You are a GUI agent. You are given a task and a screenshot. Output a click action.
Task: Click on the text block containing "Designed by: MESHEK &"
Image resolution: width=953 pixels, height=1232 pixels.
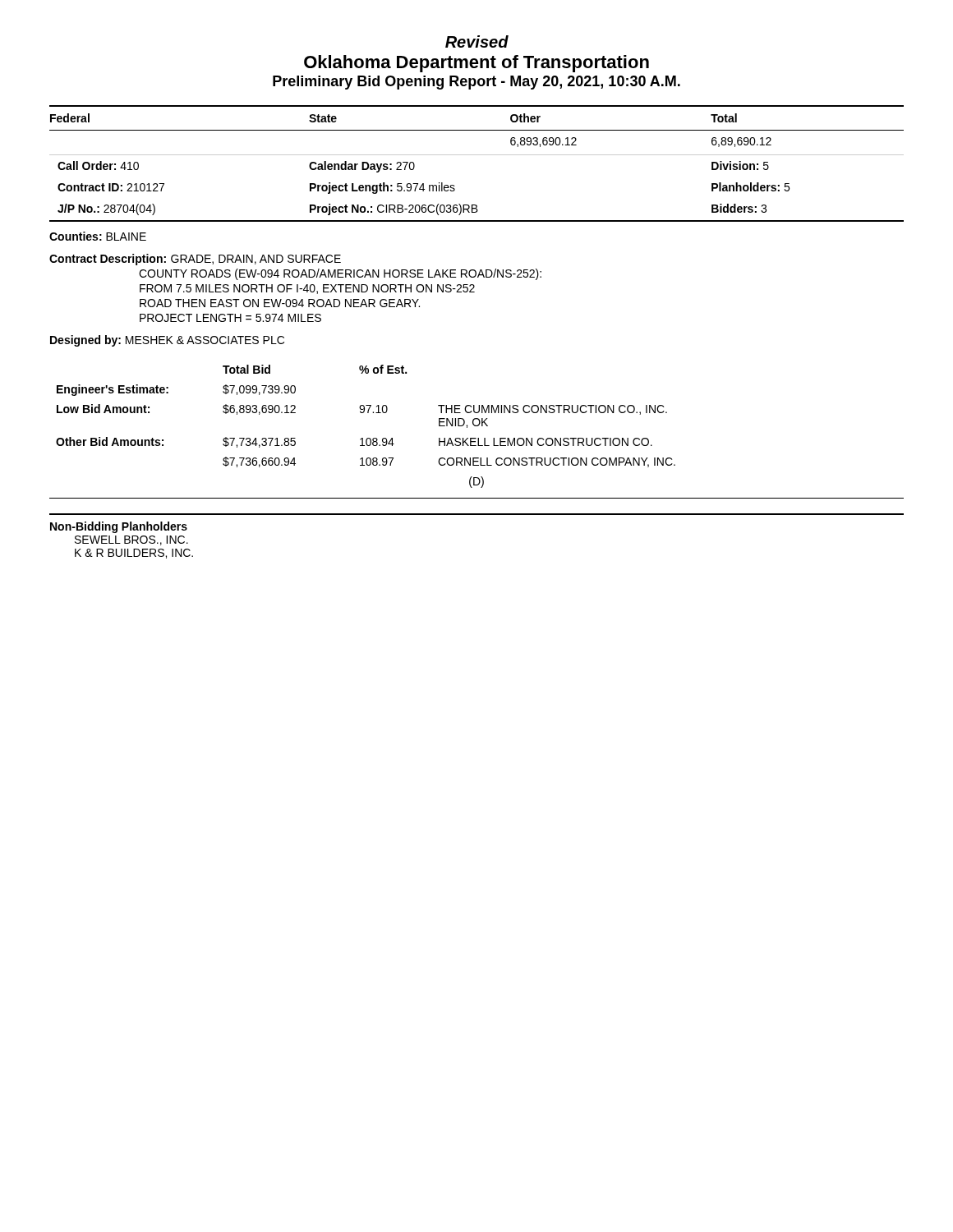[x=167, y=340]
